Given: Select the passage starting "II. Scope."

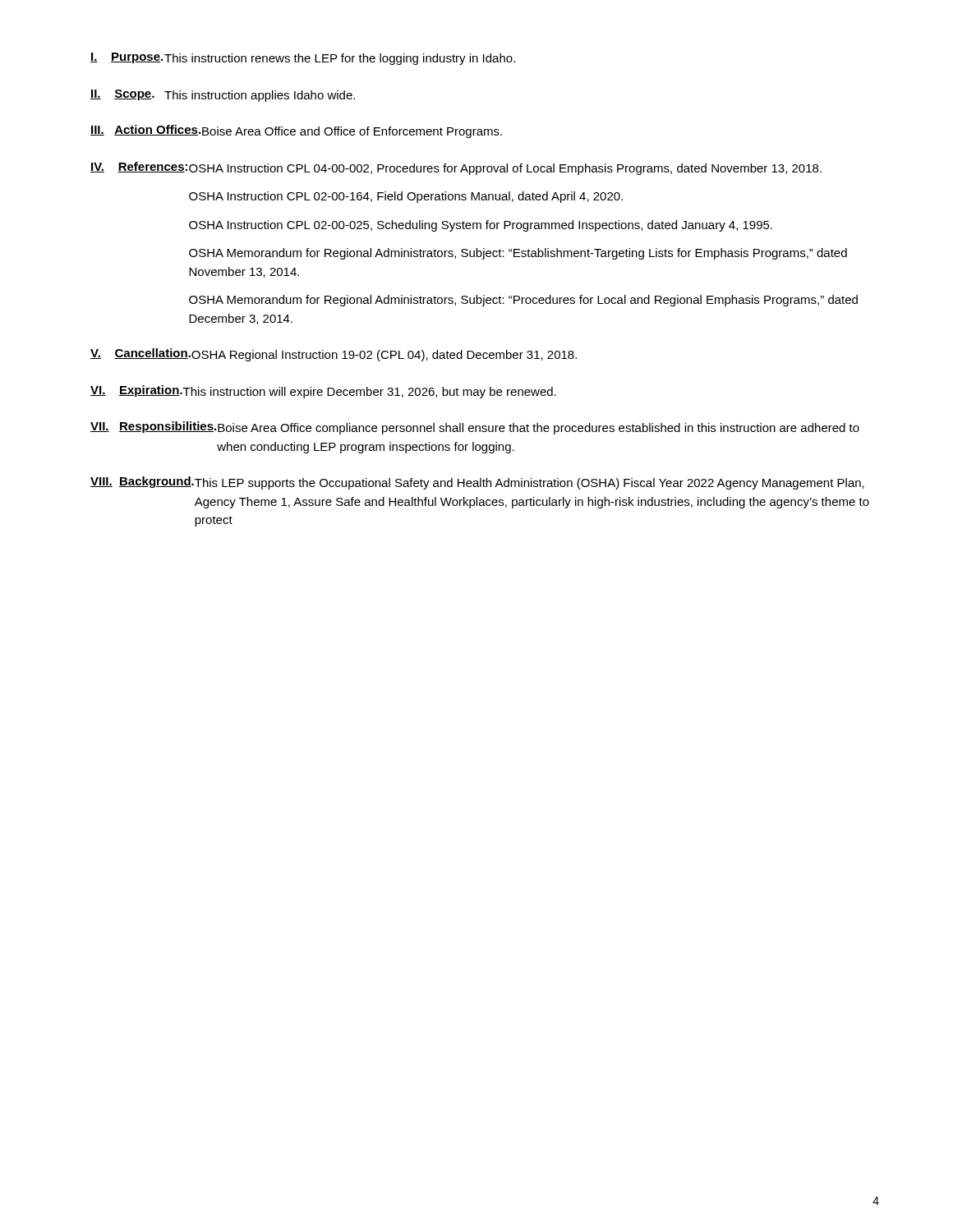Looking at the screenshot, I should (x=123, y=93).
